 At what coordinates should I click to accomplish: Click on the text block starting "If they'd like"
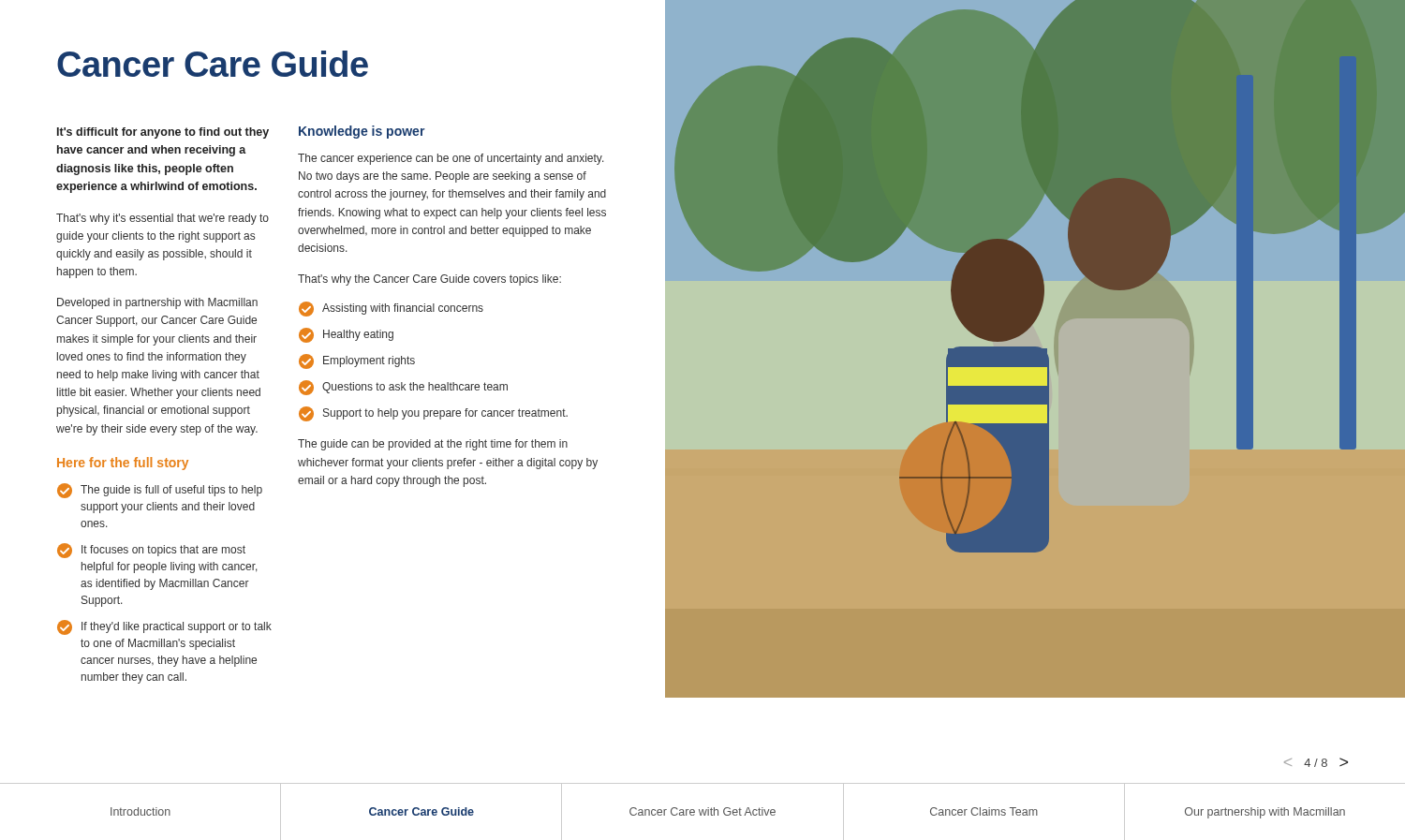(x=164, y=652)
